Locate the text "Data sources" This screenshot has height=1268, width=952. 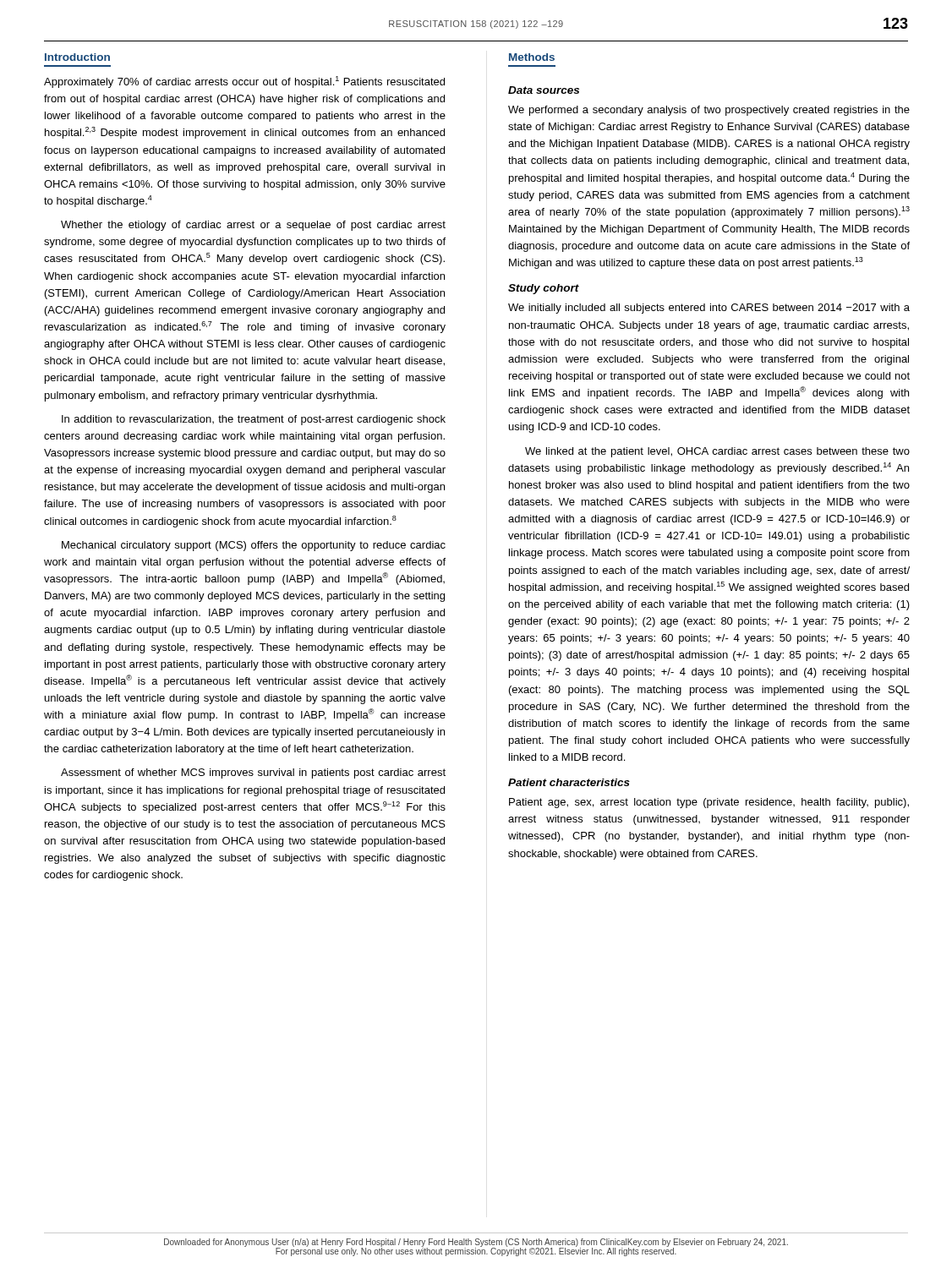(x=544, y=90)
